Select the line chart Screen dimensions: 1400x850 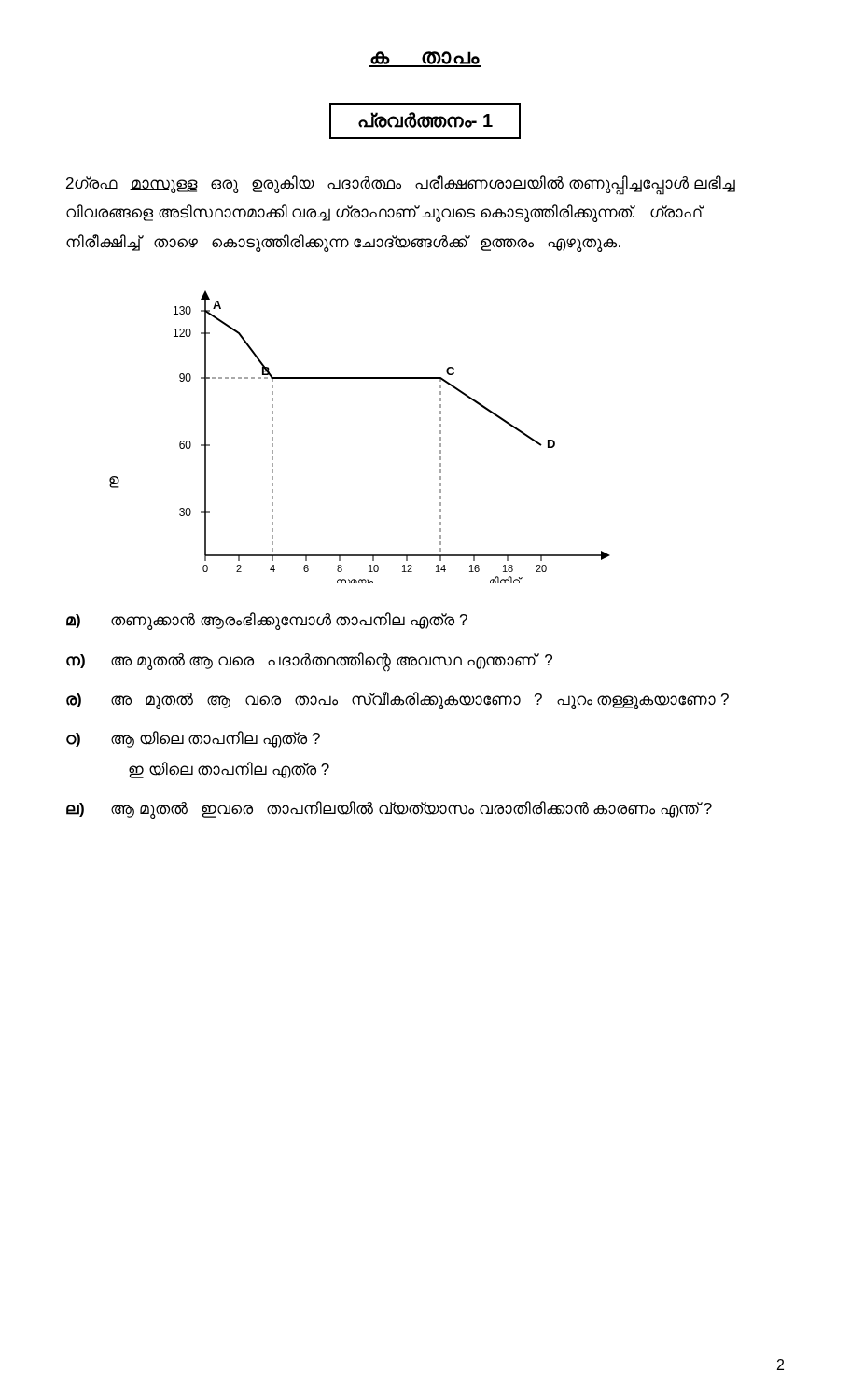387,436
